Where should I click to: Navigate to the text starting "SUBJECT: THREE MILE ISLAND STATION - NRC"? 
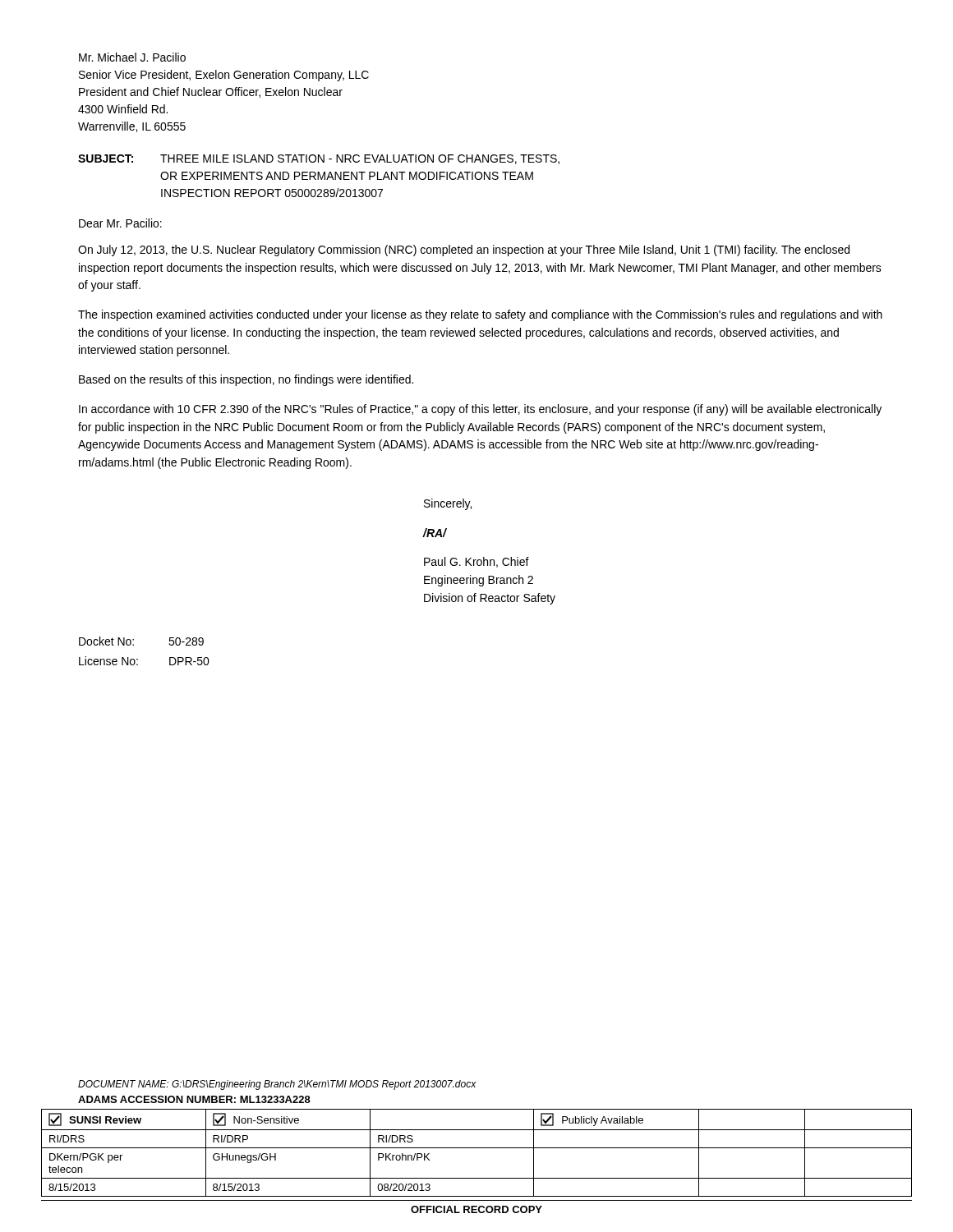[x=483, y=176]
